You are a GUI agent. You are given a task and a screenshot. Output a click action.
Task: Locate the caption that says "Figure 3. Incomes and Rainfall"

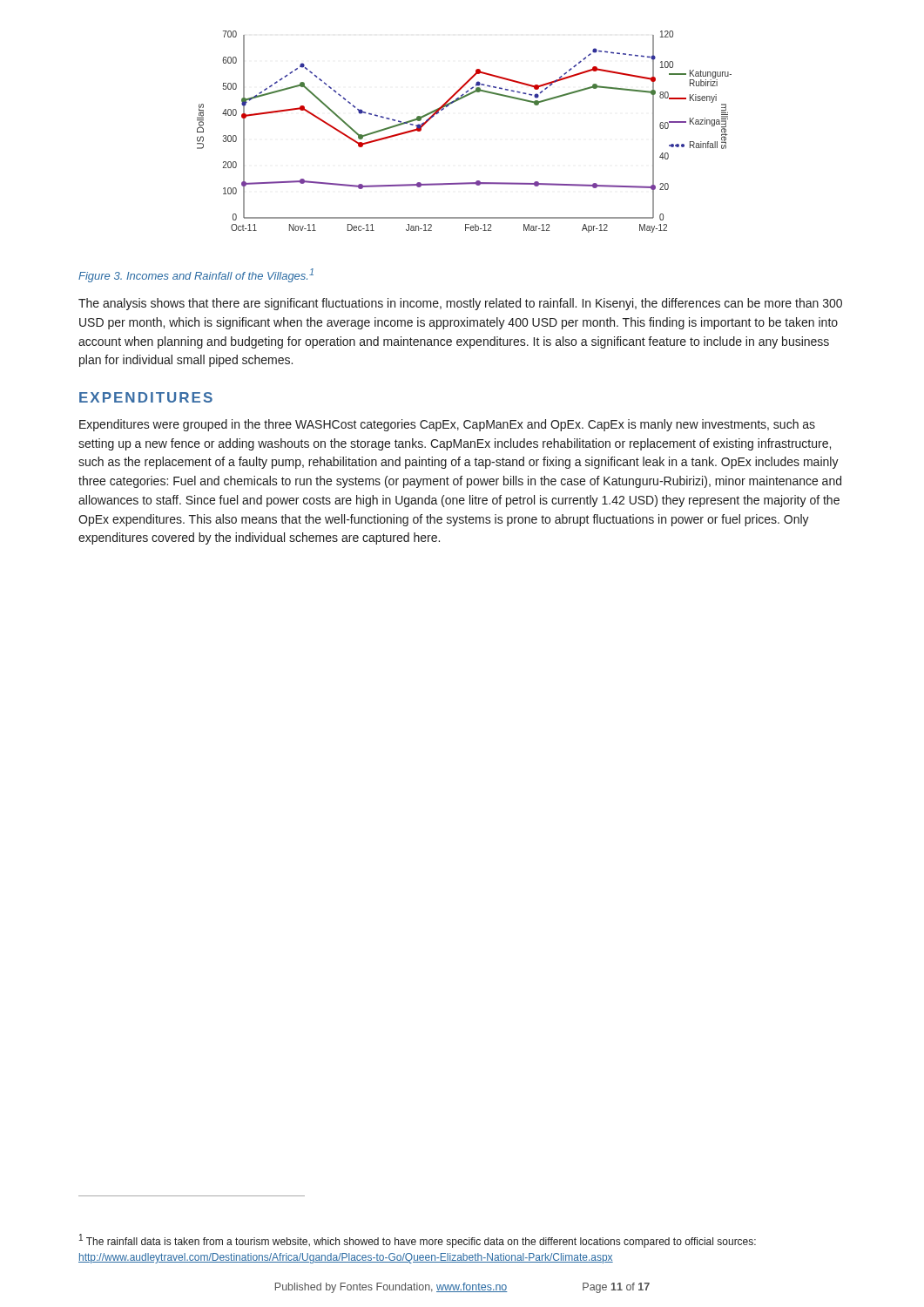click(196, 275)
